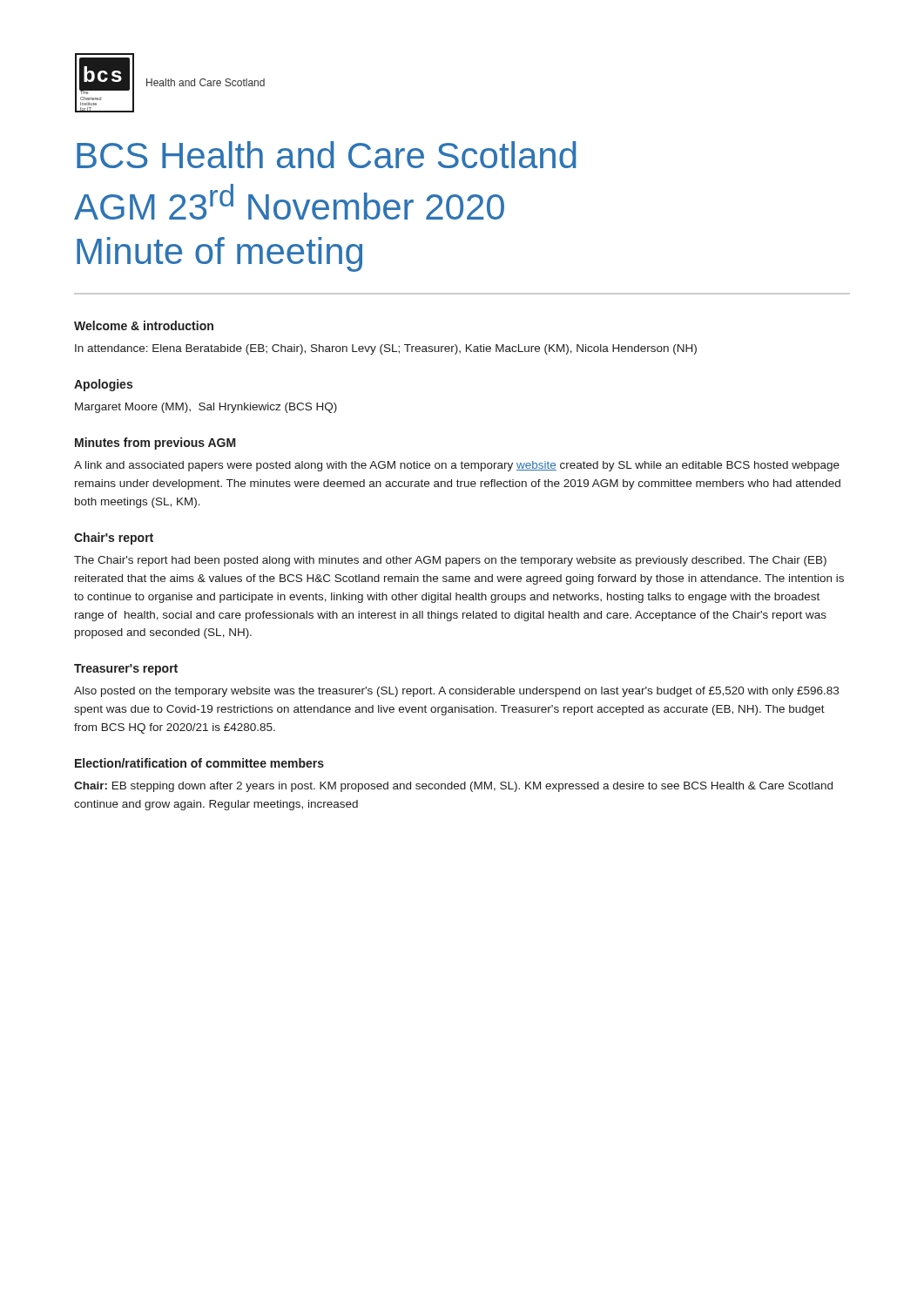Image resolution: width=924 pixels, height=1307 pixels.
Task: Select the text block starting "Welcome & introduction"
Action: tap(144, 326)
